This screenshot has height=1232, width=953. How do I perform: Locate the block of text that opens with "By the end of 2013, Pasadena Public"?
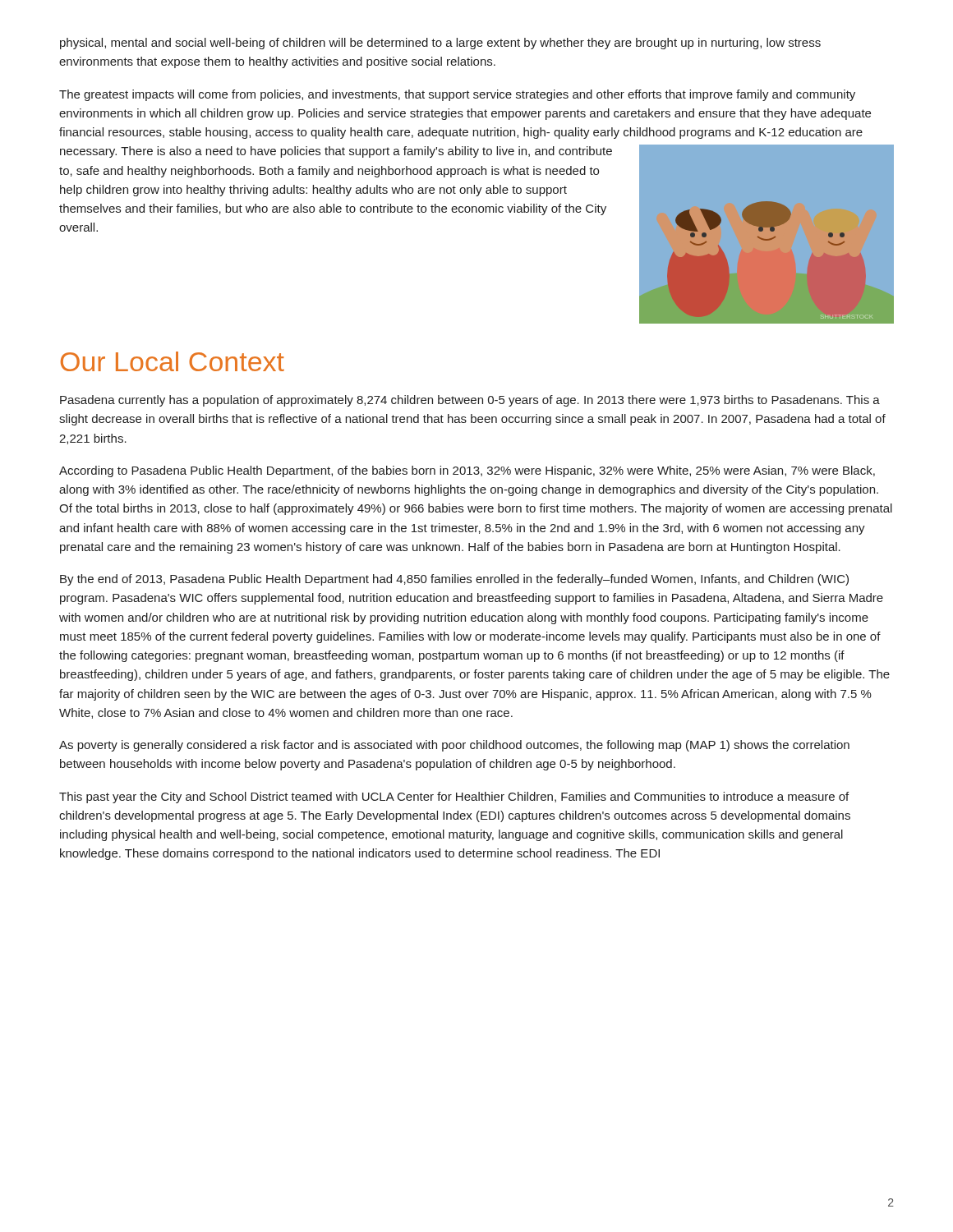click(475, 646)
